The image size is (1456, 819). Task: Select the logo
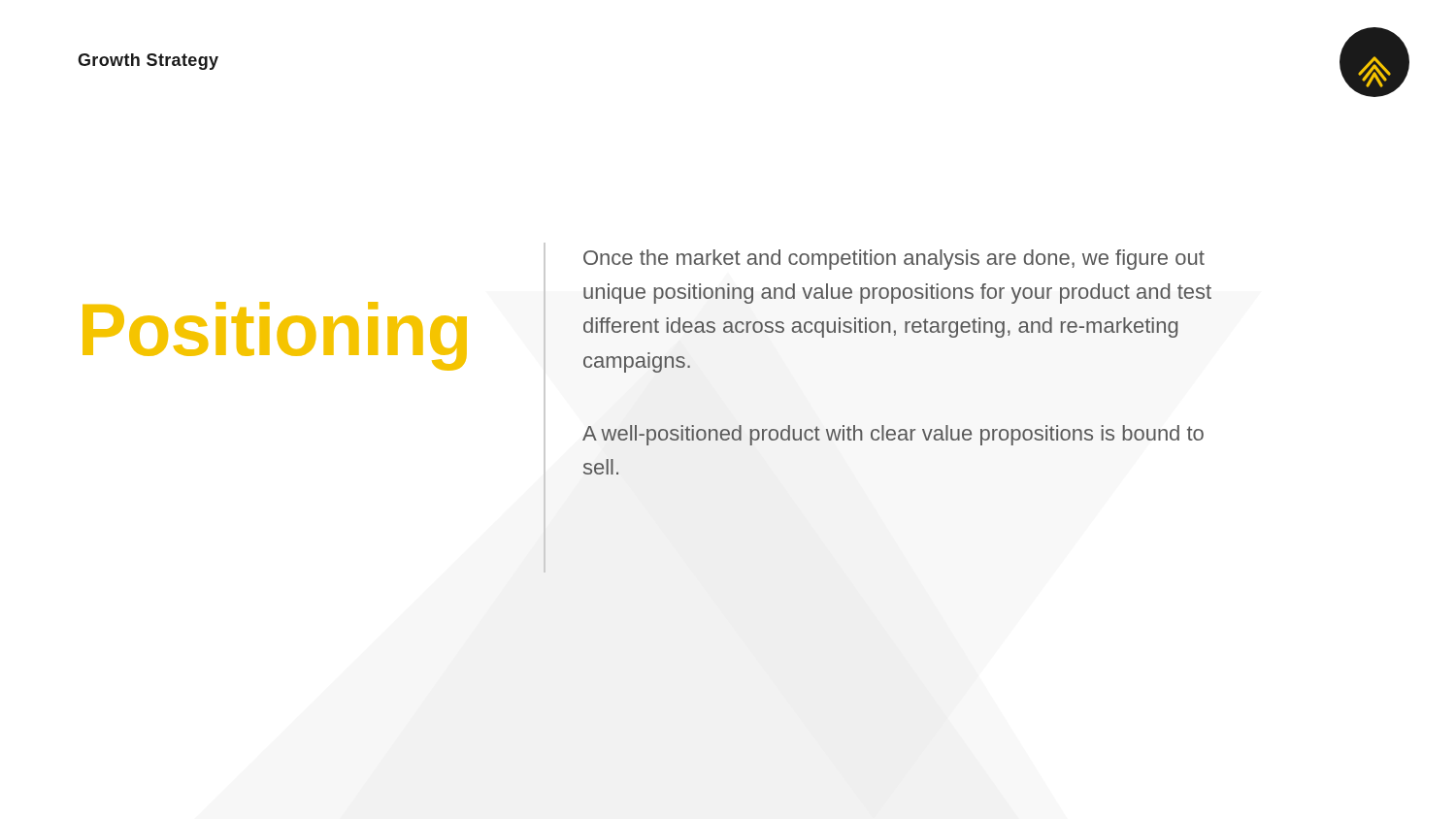point(1374,62)
